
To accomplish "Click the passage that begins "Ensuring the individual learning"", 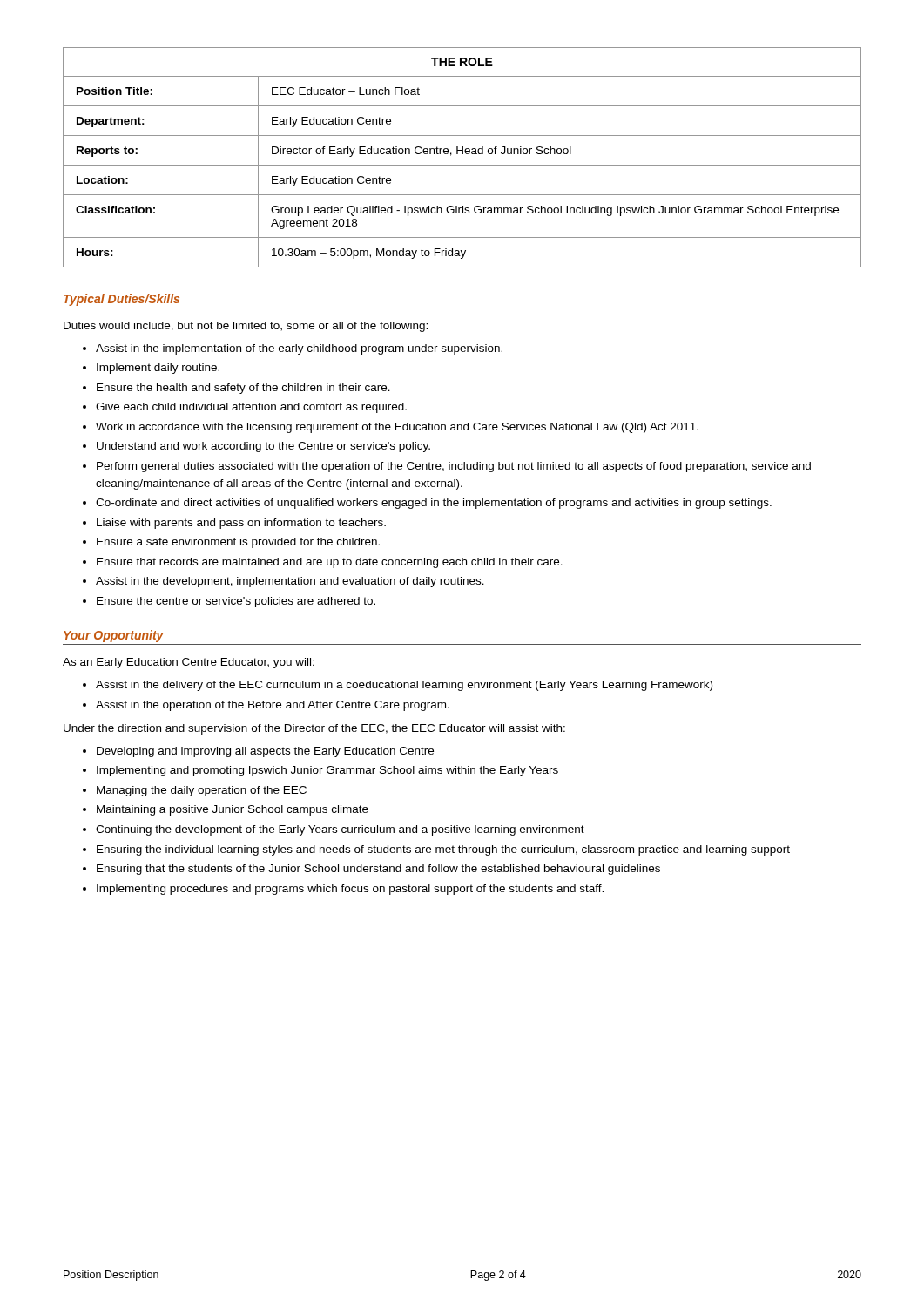I will pos(443,849).
